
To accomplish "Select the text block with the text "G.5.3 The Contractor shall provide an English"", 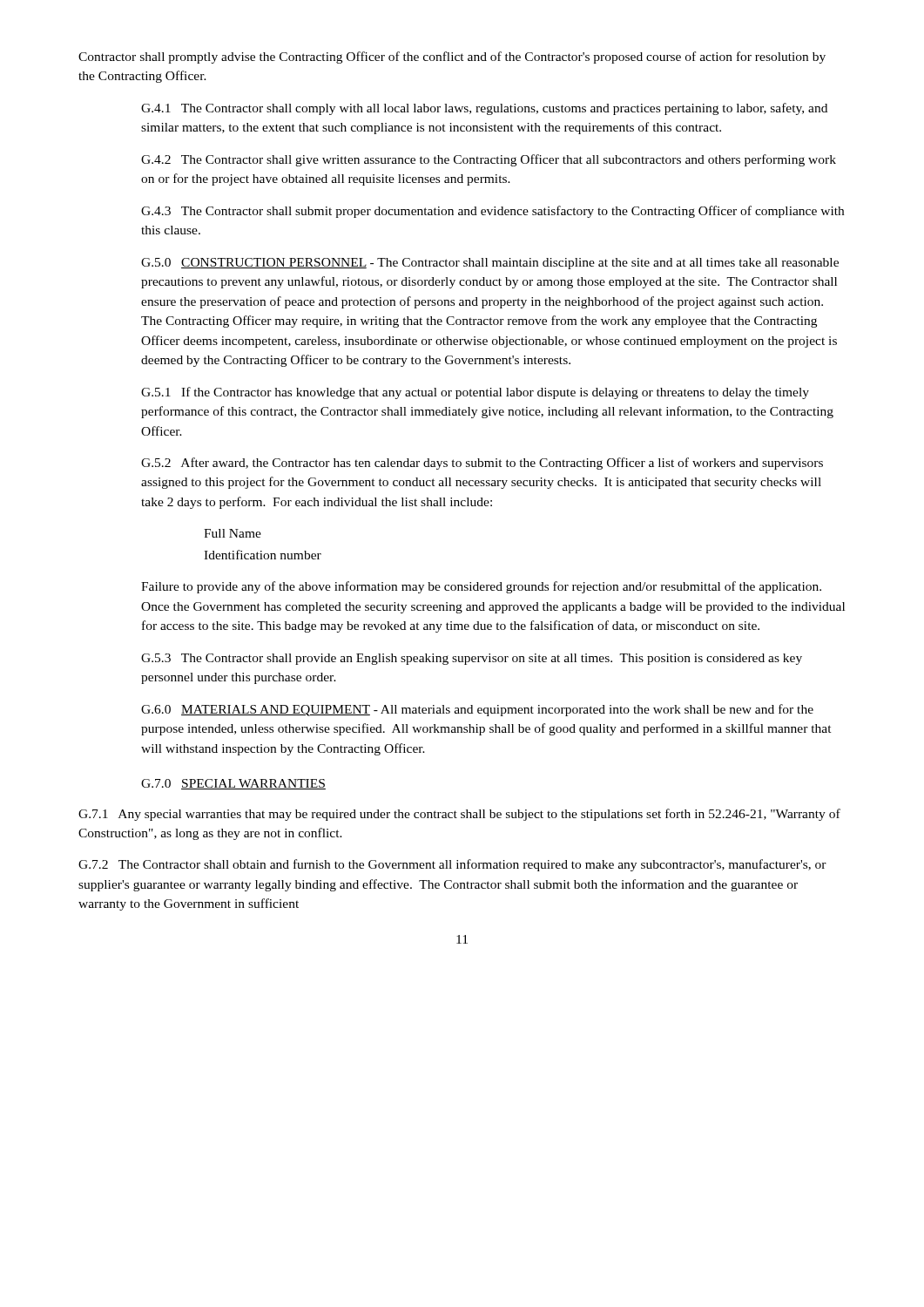I will [493, 668].
